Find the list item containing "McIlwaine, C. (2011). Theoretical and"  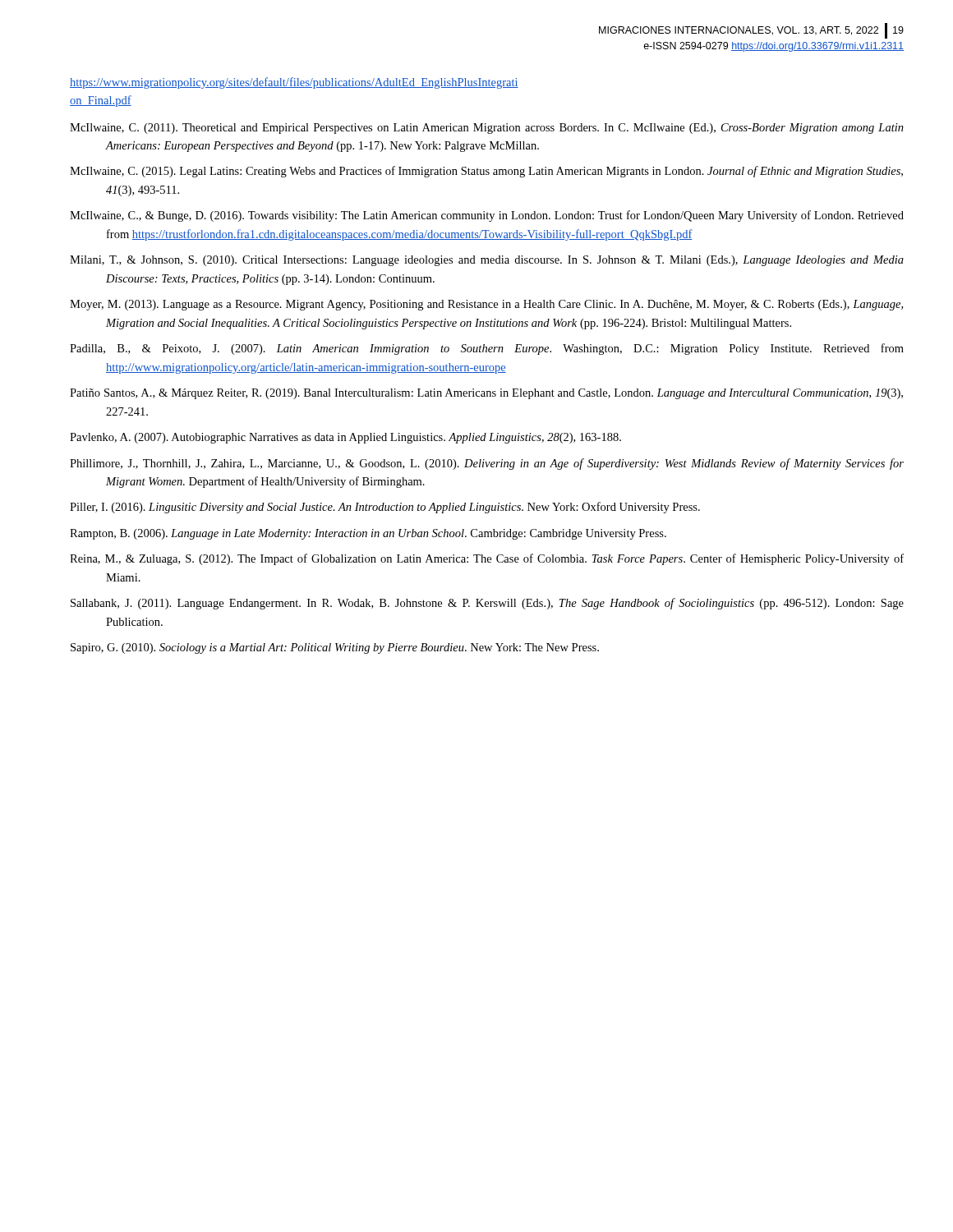click(x=487, y=136)
